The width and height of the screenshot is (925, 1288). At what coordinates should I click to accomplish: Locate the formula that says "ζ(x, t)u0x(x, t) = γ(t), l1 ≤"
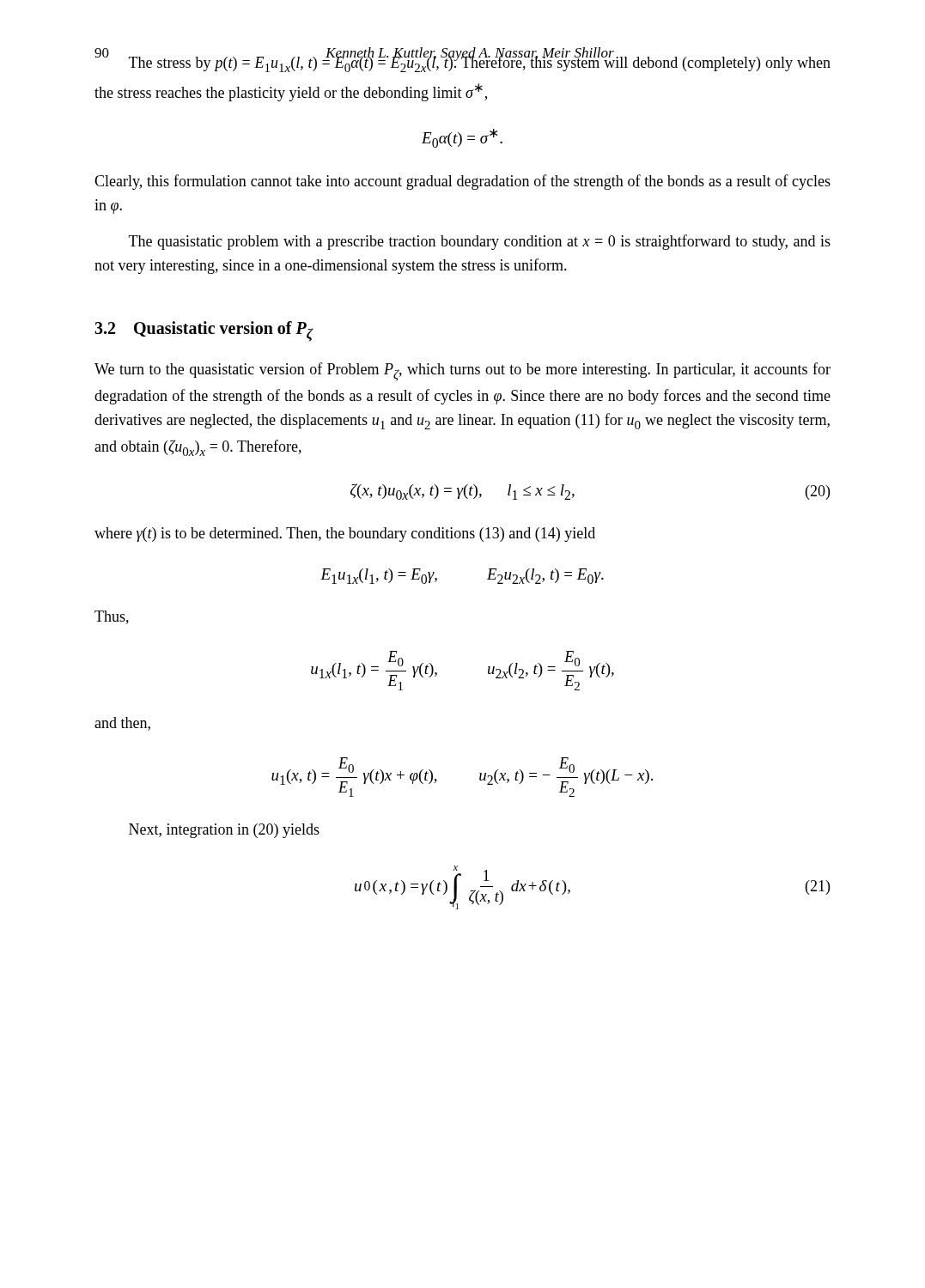pyautogui.click(x=462, y=492)
